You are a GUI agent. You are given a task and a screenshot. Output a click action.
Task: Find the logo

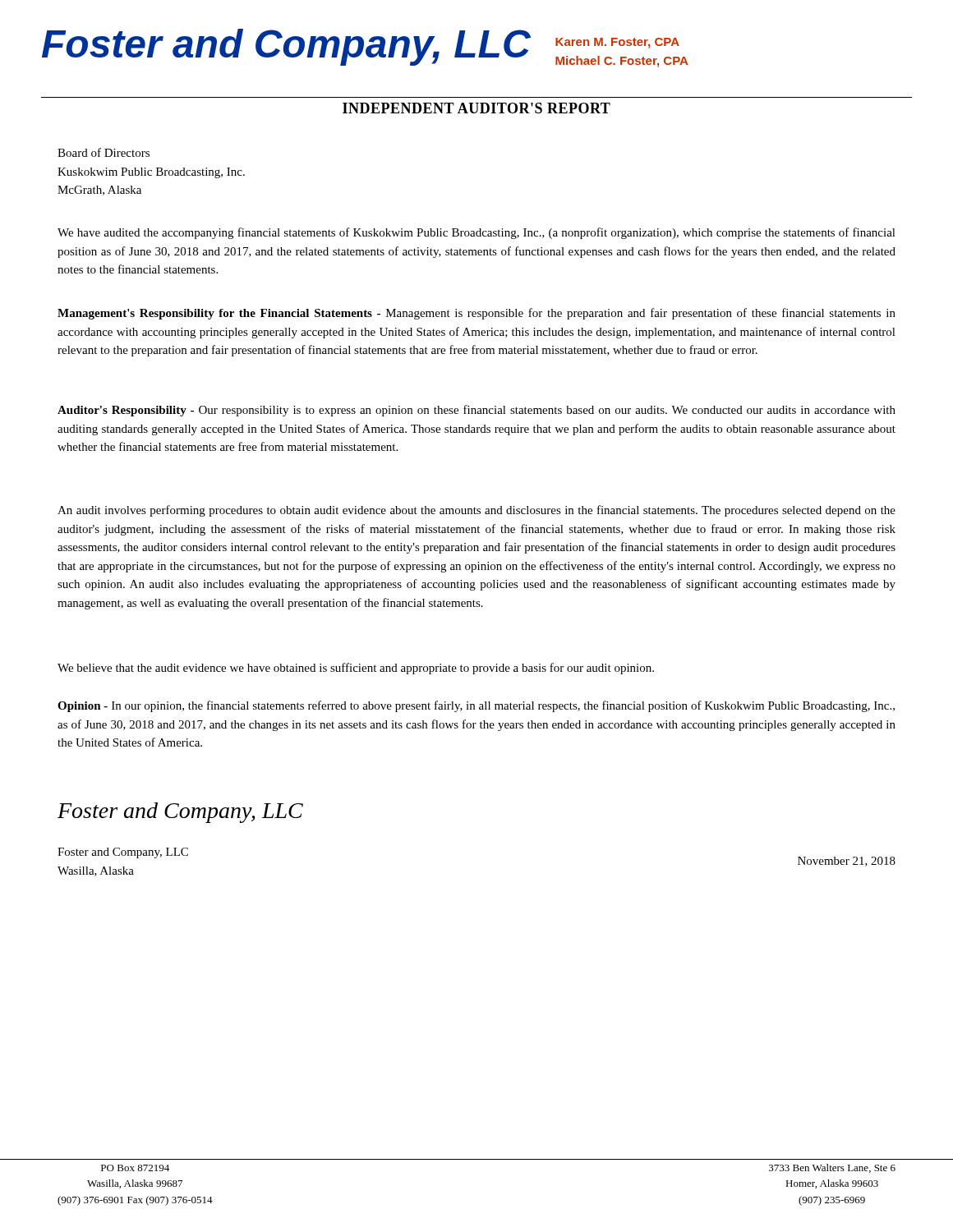point(265,44)
